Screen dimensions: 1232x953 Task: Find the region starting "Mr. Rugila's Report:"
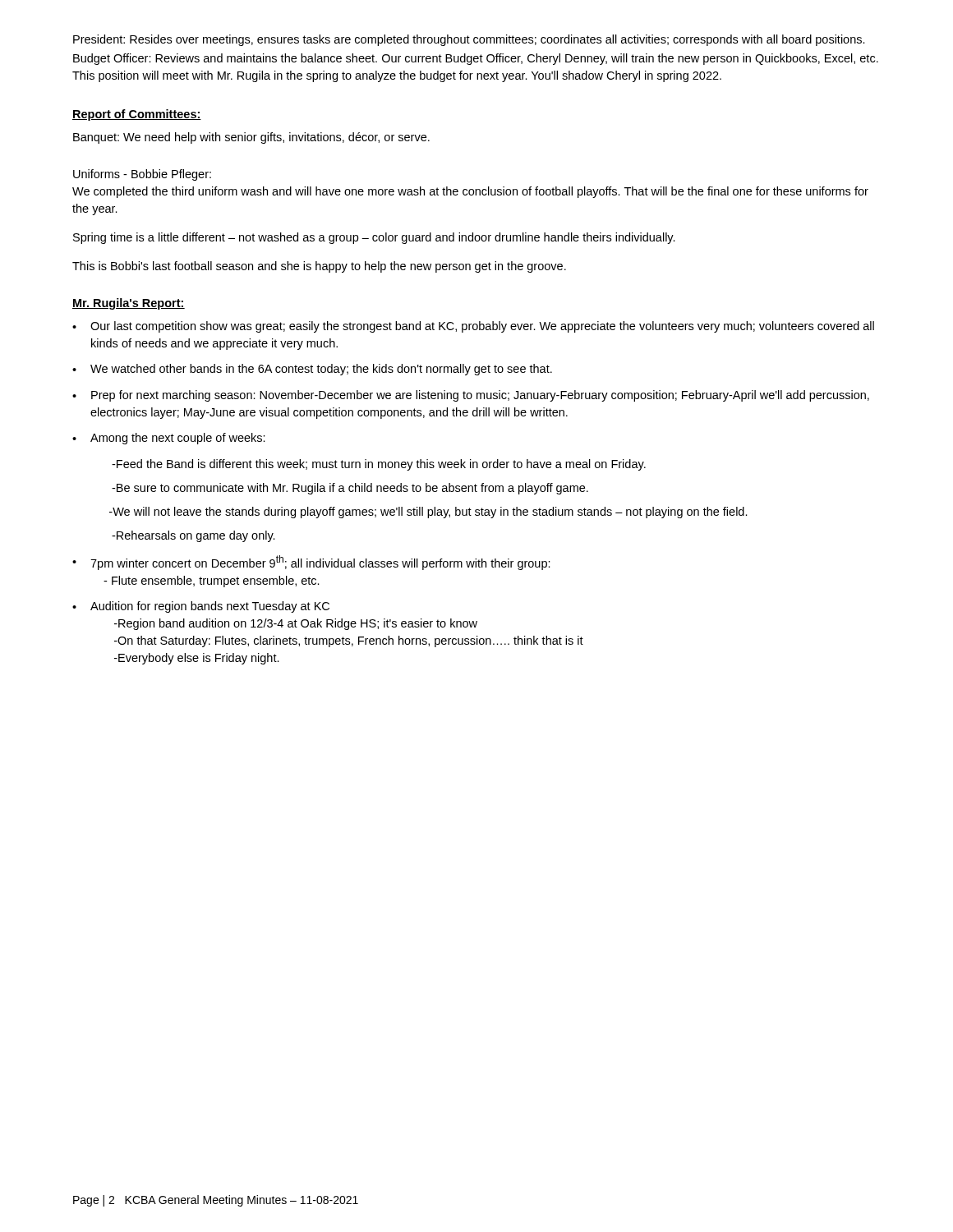click(x=128, y=303)
